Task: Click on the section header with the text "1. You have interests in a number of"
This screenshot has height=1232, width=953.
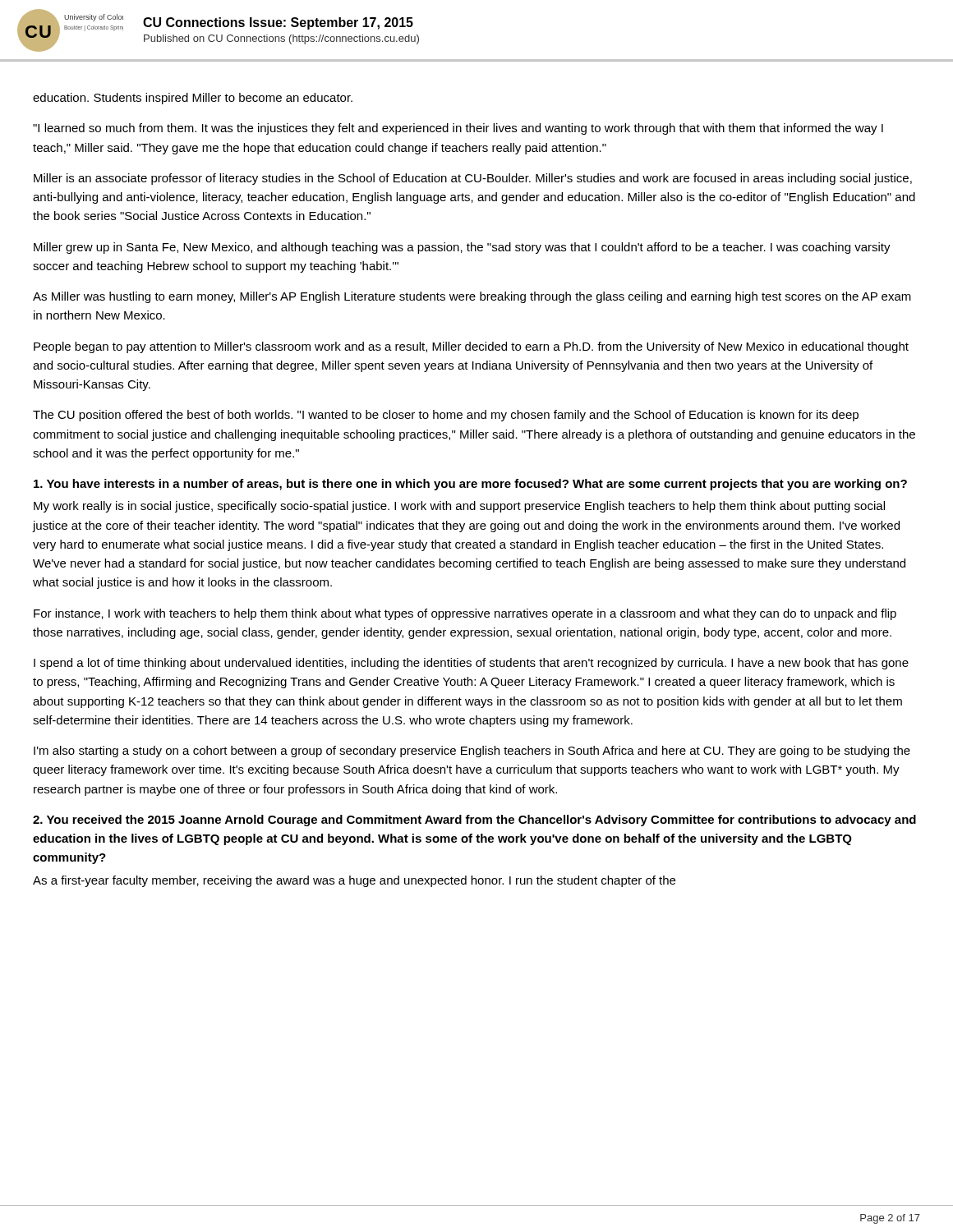Action: tap(470, 483)
